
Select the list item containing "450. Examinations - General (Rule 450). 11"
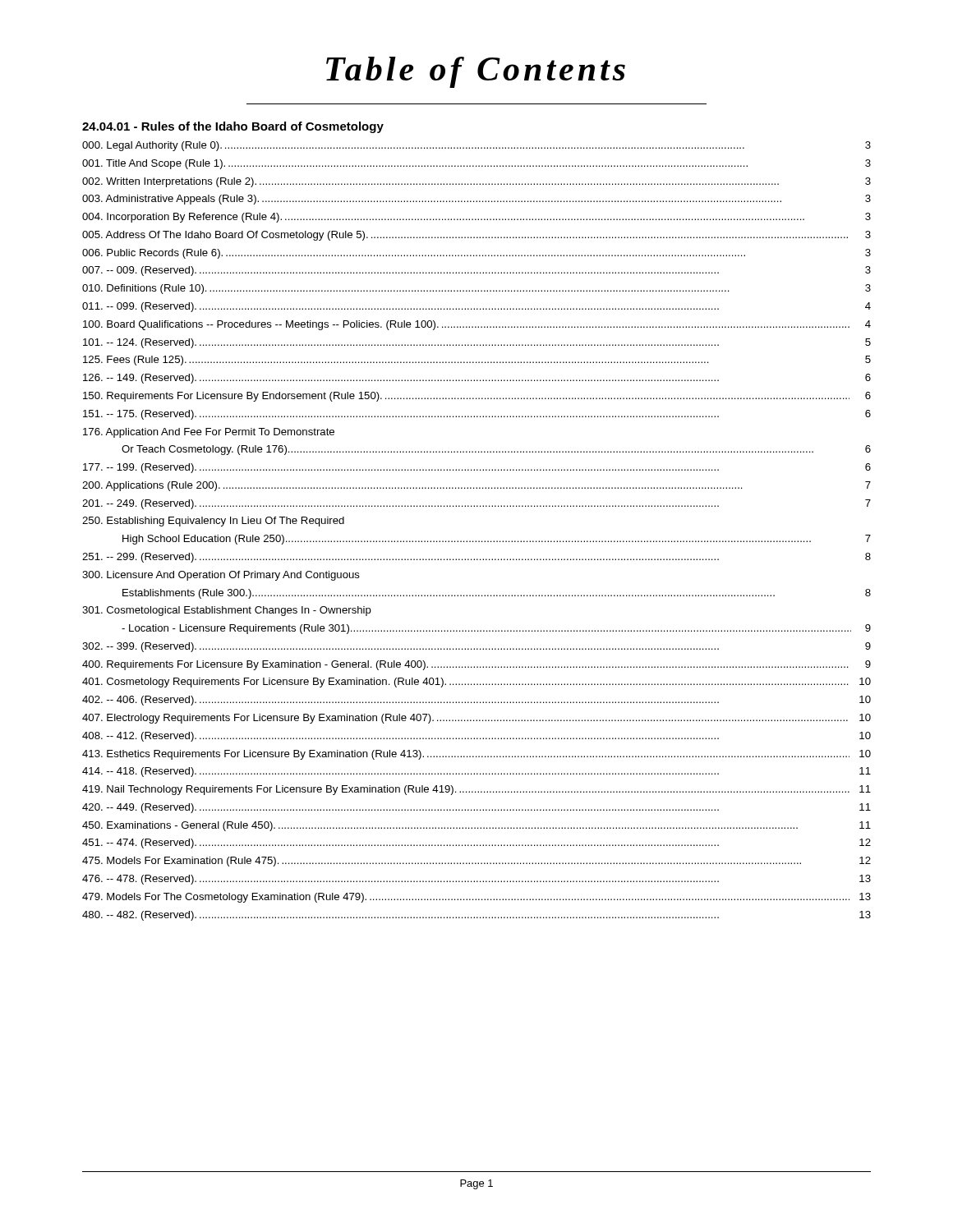(x=476, y=825)
